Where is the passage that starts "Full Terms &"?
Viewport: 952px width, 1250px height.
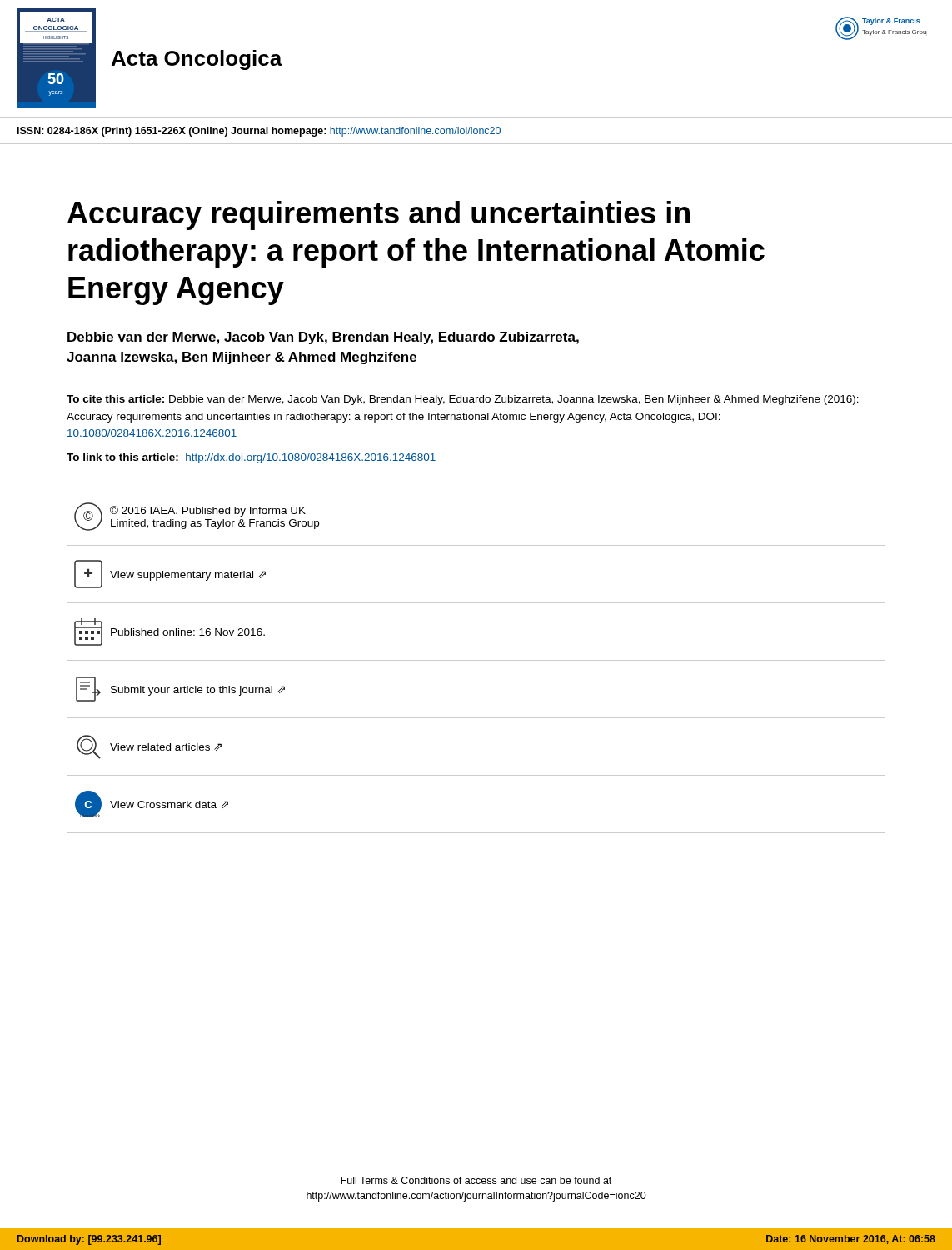pos(476,1188)
